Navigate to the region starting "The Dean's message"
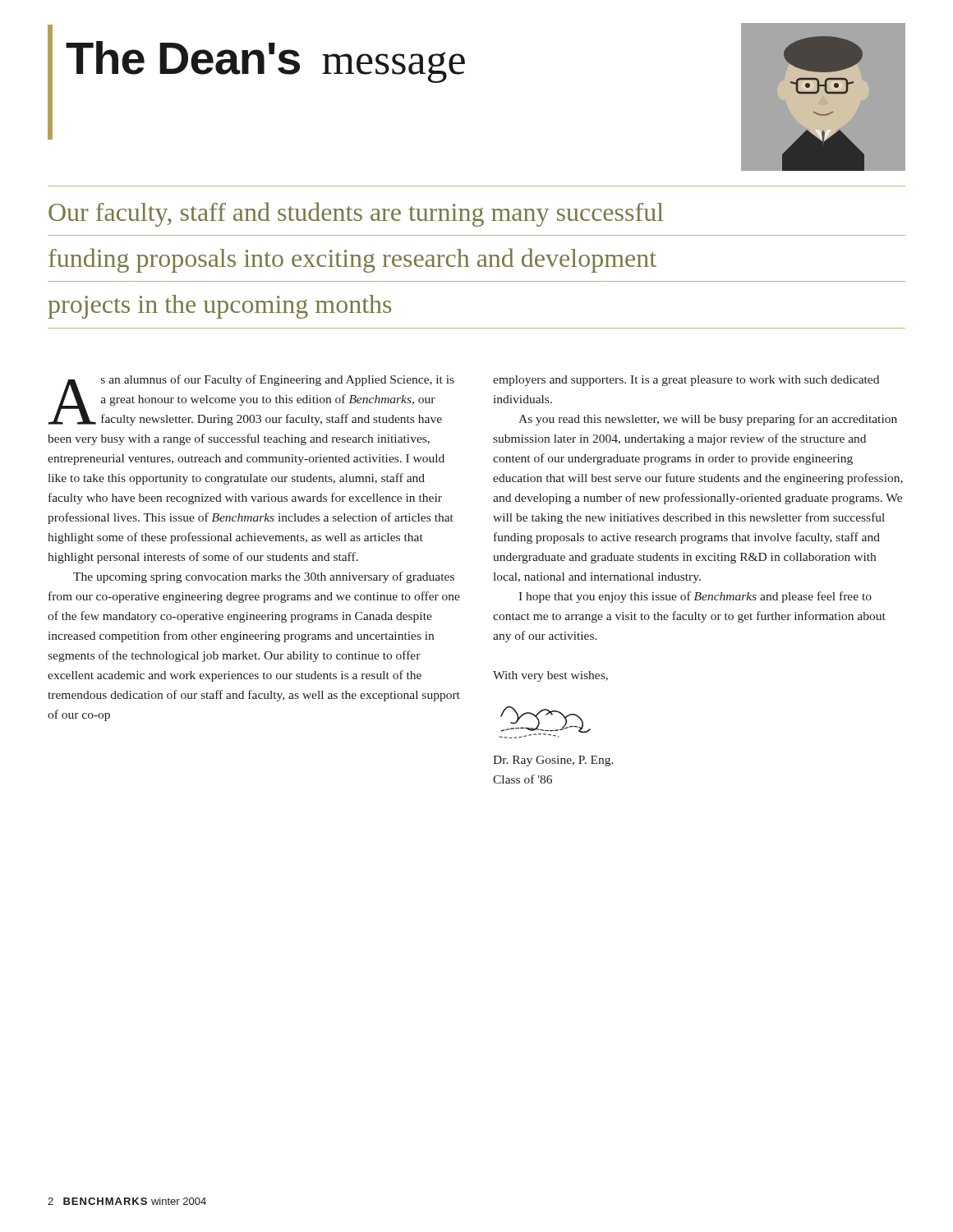This screenshot has width=953, height=1232. 266,58
